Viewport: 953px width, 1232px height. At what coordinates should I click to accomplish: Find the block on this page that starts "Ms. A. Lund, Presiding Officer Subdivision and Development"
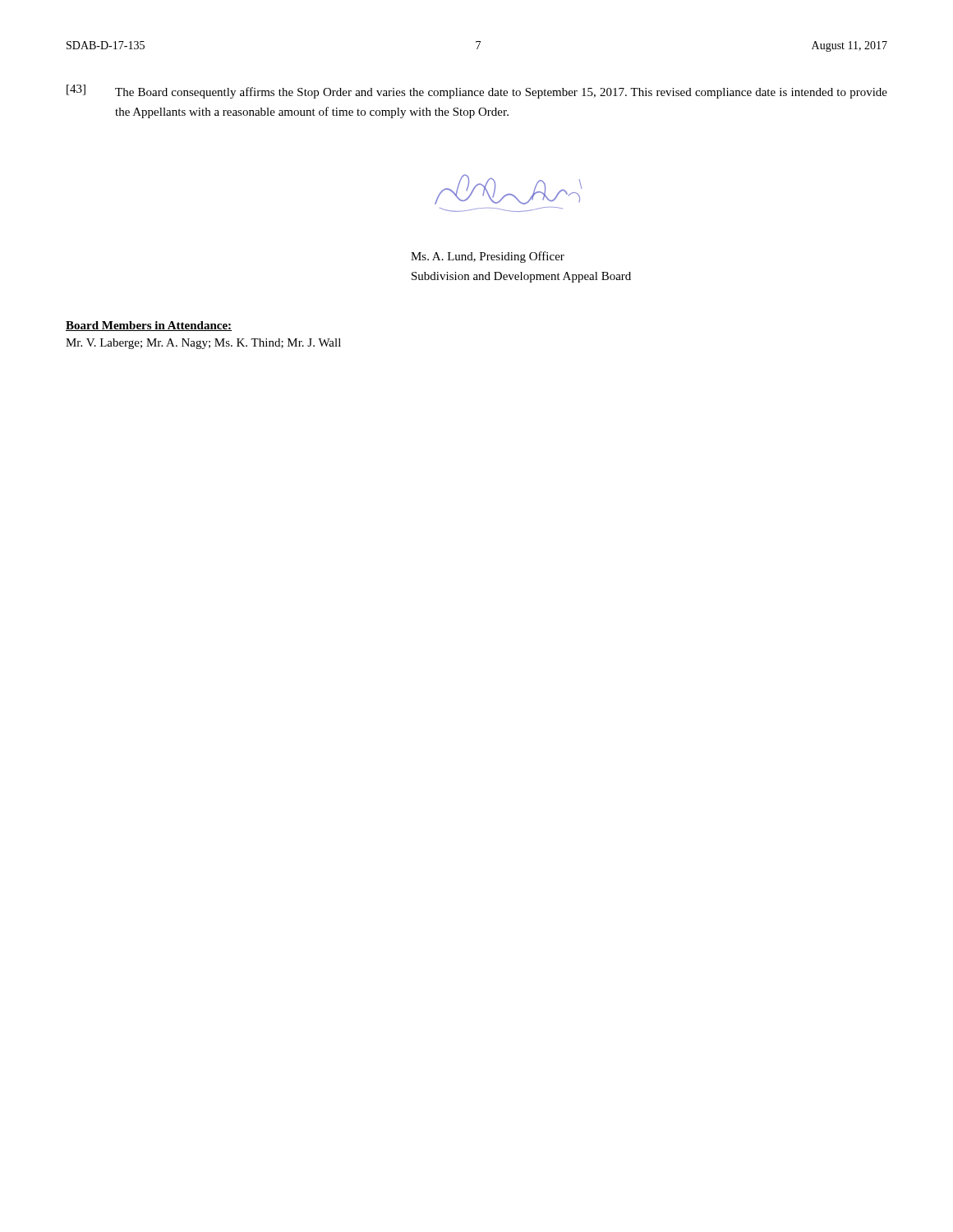click(x=521, y=266)
